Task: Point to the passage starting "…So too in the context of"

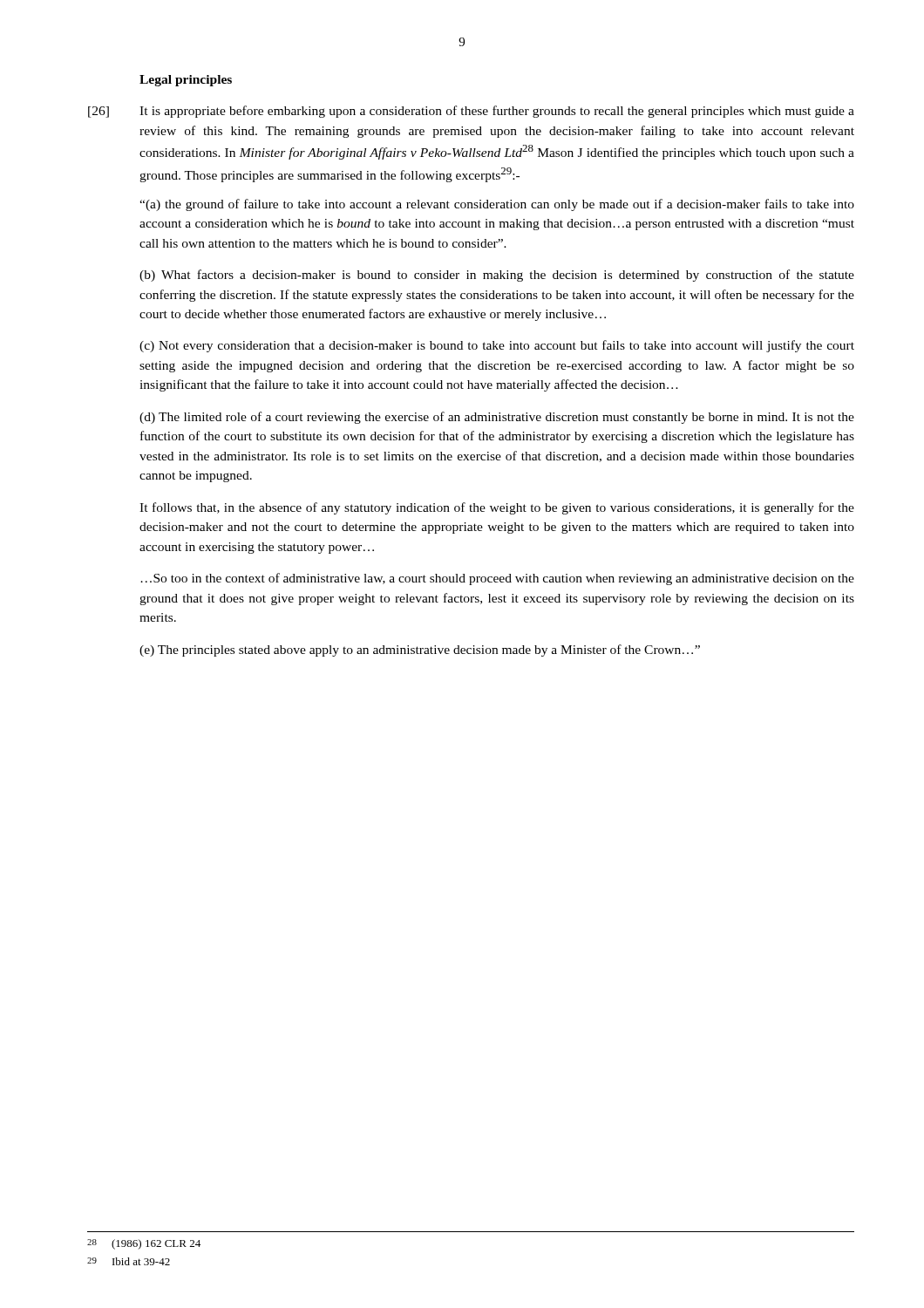Action: pyautogui.click(x=497, y=597)
